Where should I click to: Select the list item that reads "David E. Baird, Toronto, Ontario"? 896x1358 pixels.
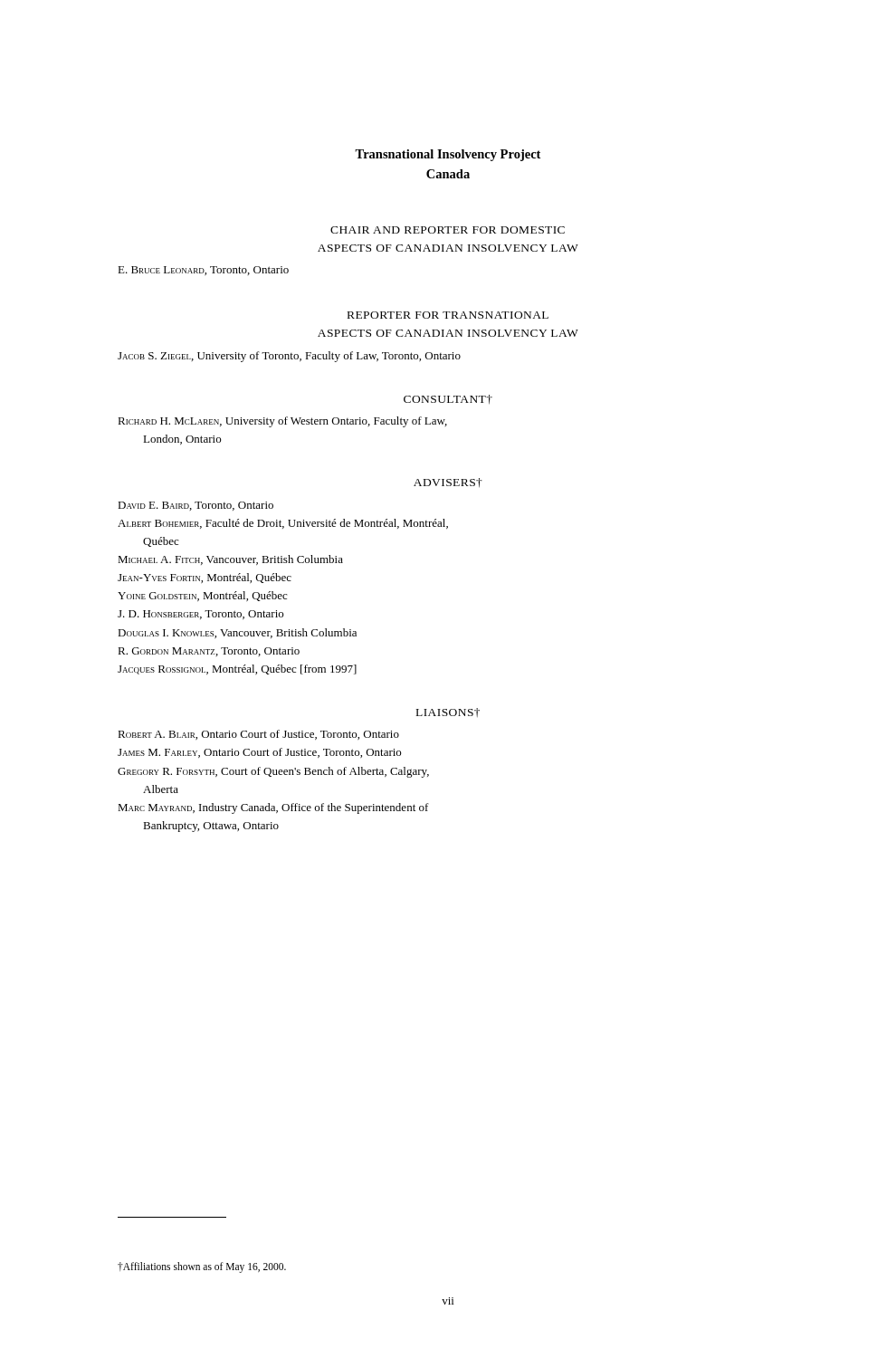(x=196, y=504)
